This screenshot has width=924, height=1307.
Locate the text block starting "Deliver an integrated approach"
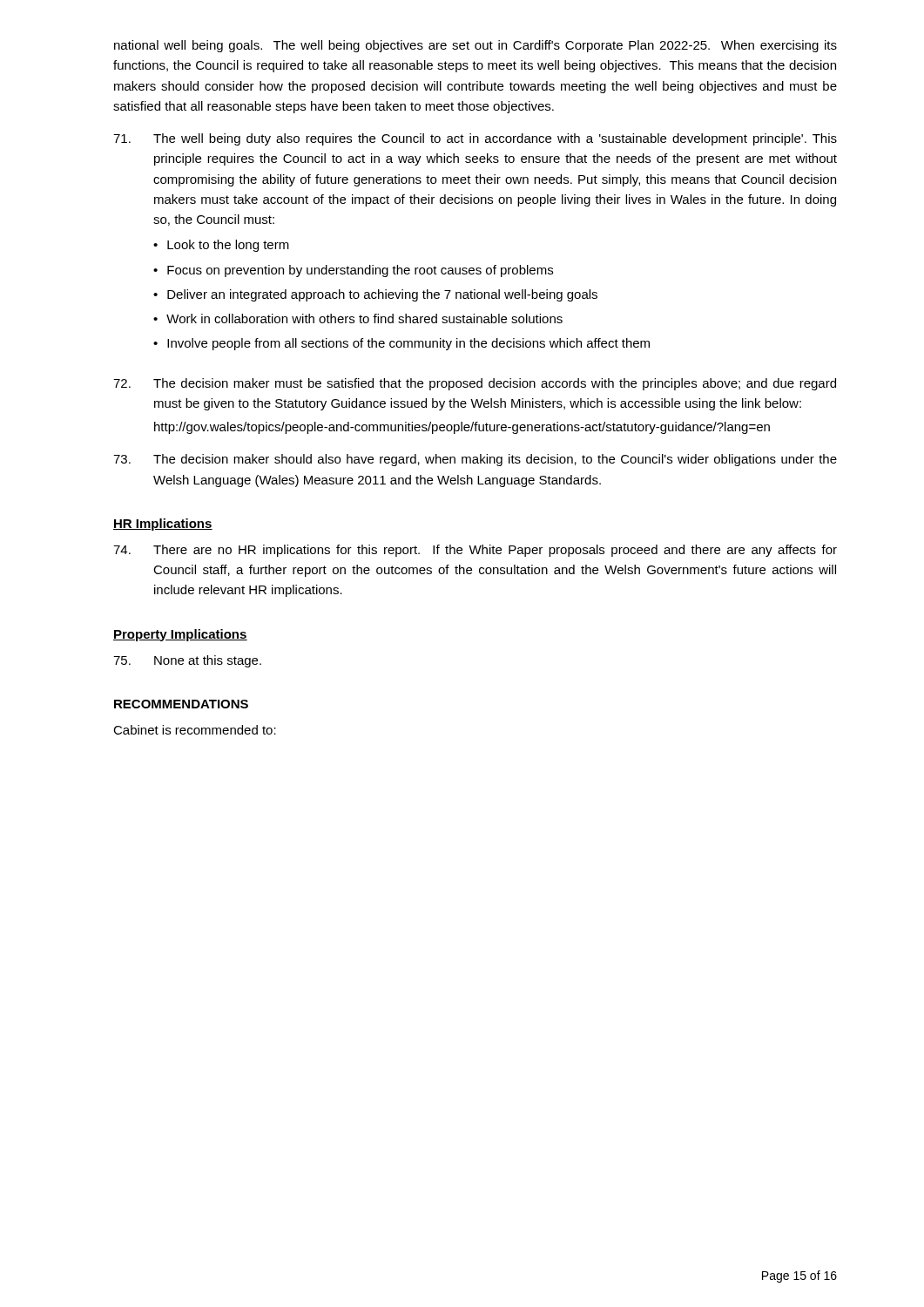(382, 294)
